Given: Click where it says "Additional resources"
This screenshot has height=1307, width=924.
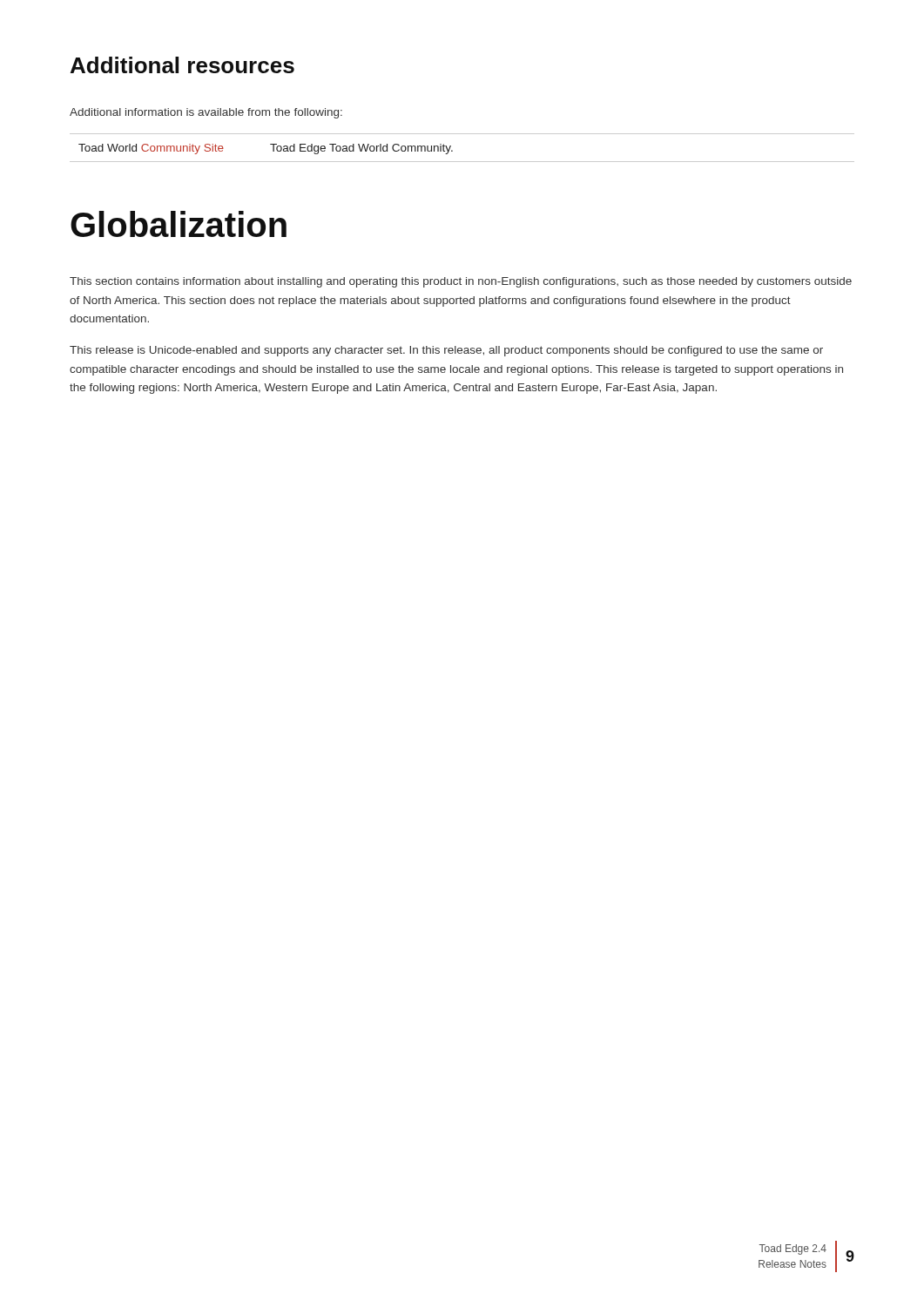Looking at the screenshot, I should (182, 66).
